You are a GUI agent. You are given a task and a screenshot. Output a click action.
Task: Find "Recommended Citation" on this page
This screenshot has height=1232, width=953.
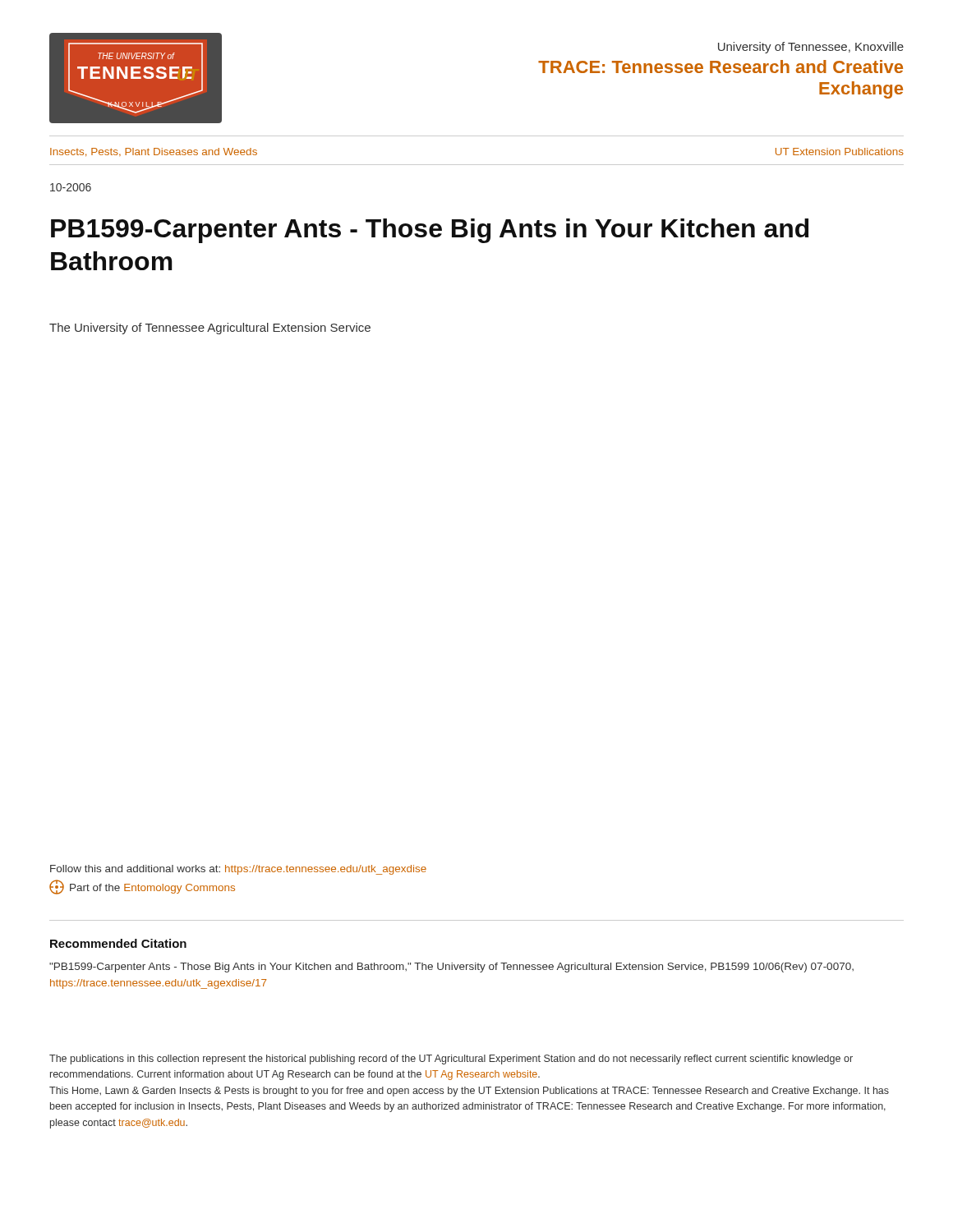[118, 943]
